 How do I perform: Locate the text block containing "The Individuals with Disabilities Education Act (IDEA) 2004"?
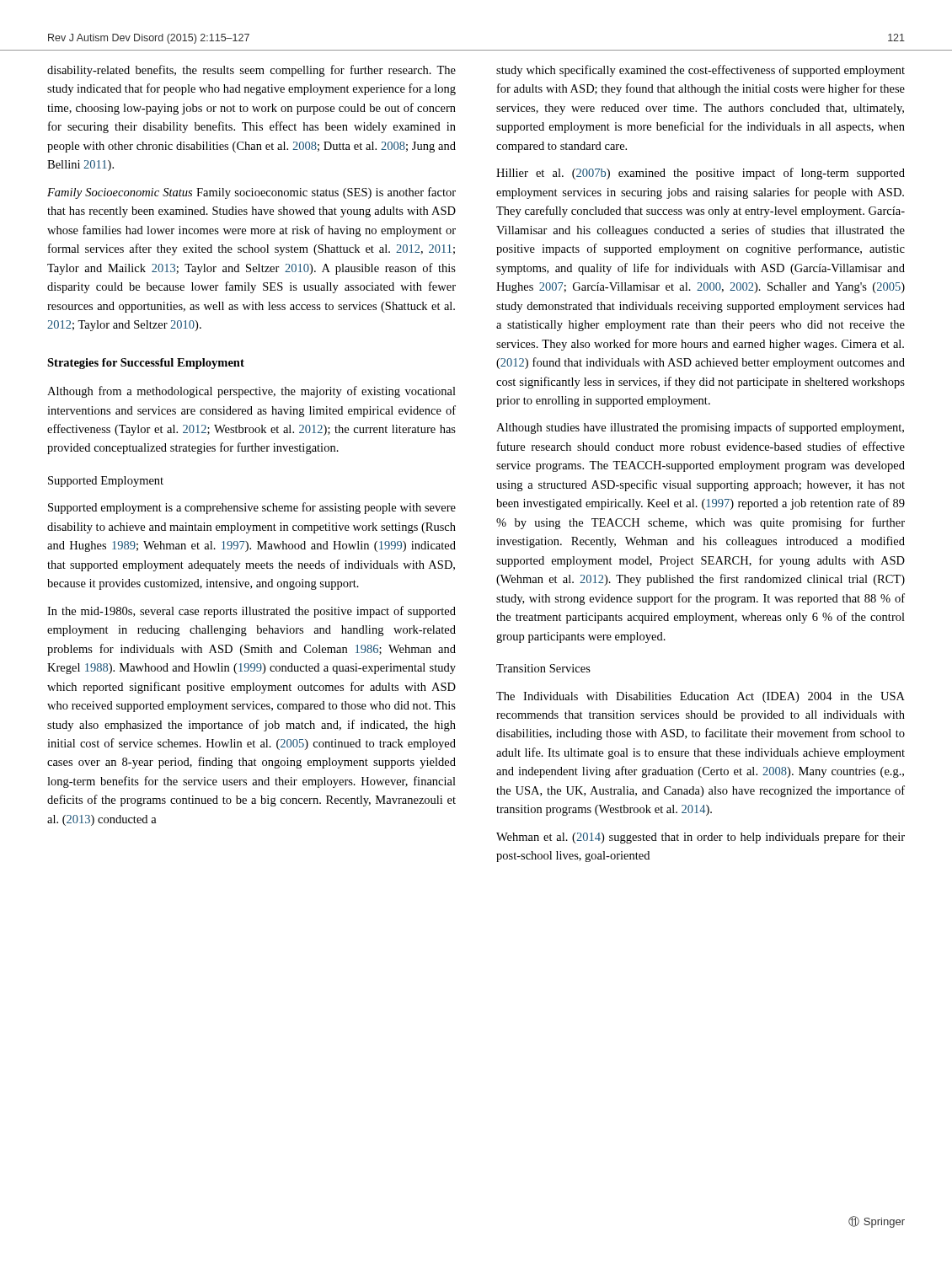[x=700, y=753]
